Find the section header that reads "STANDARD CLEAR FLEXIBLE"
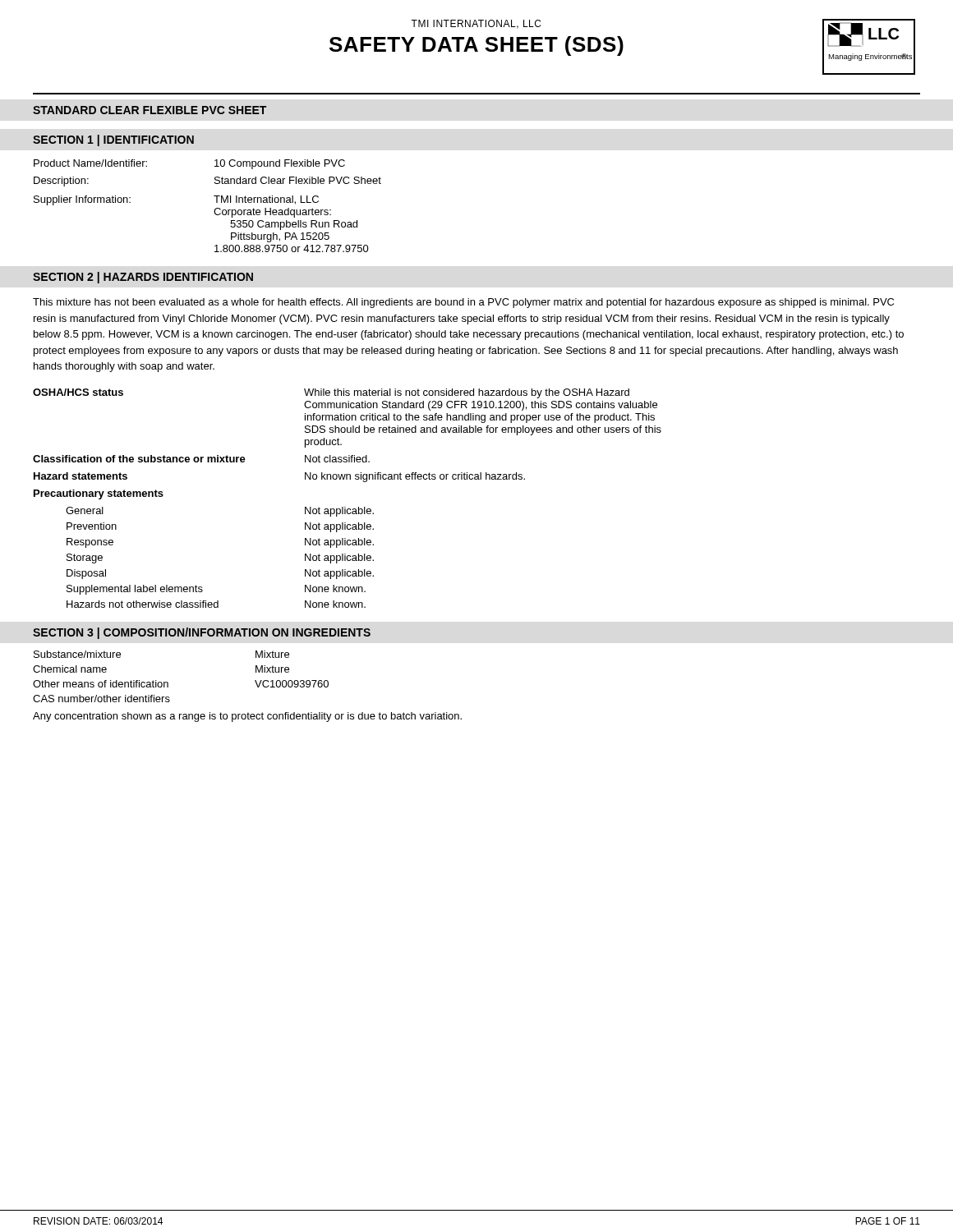 150,110
